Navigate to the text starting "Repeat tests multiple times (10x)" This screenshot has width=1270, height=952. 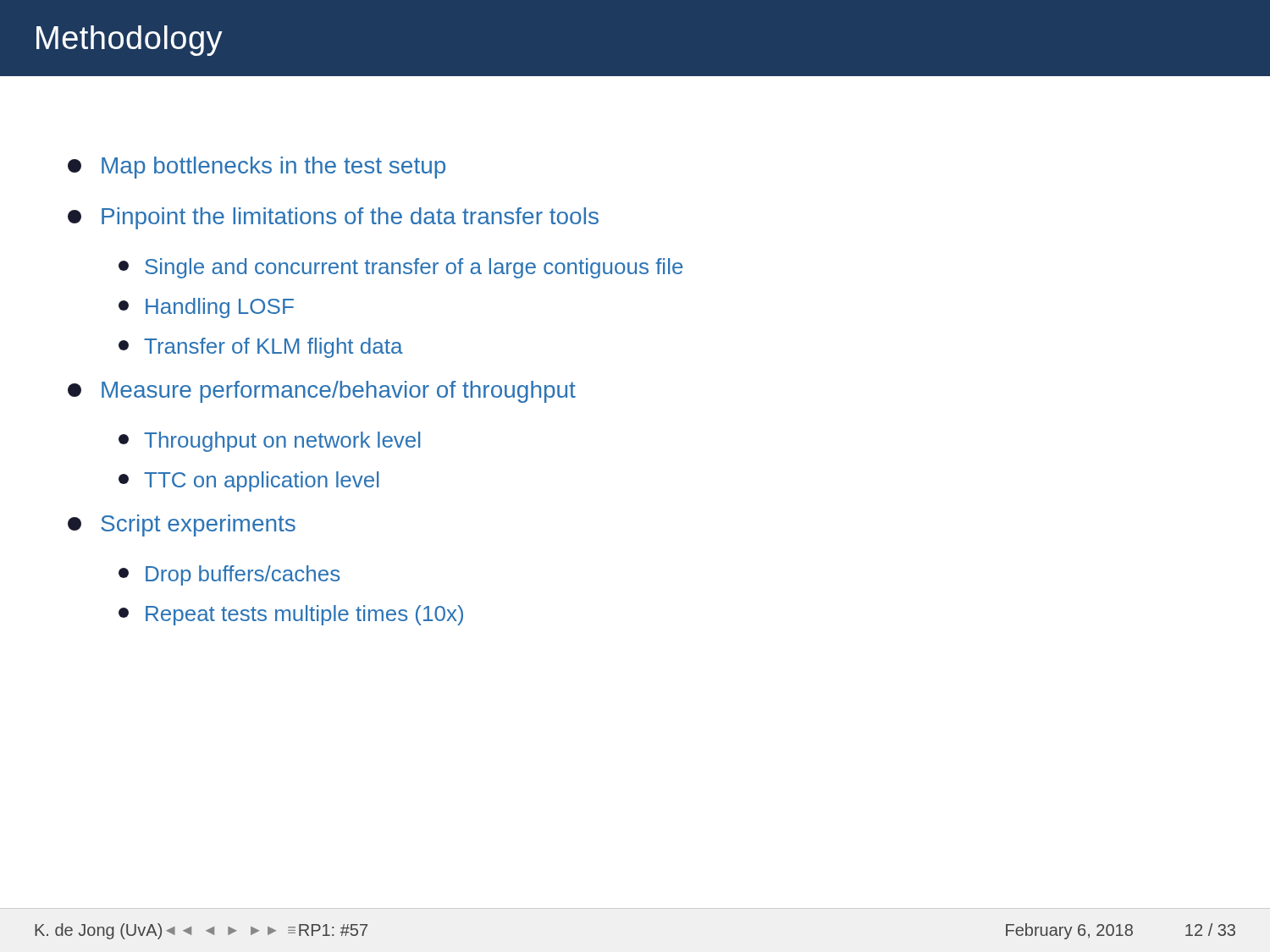click(291, 614)
